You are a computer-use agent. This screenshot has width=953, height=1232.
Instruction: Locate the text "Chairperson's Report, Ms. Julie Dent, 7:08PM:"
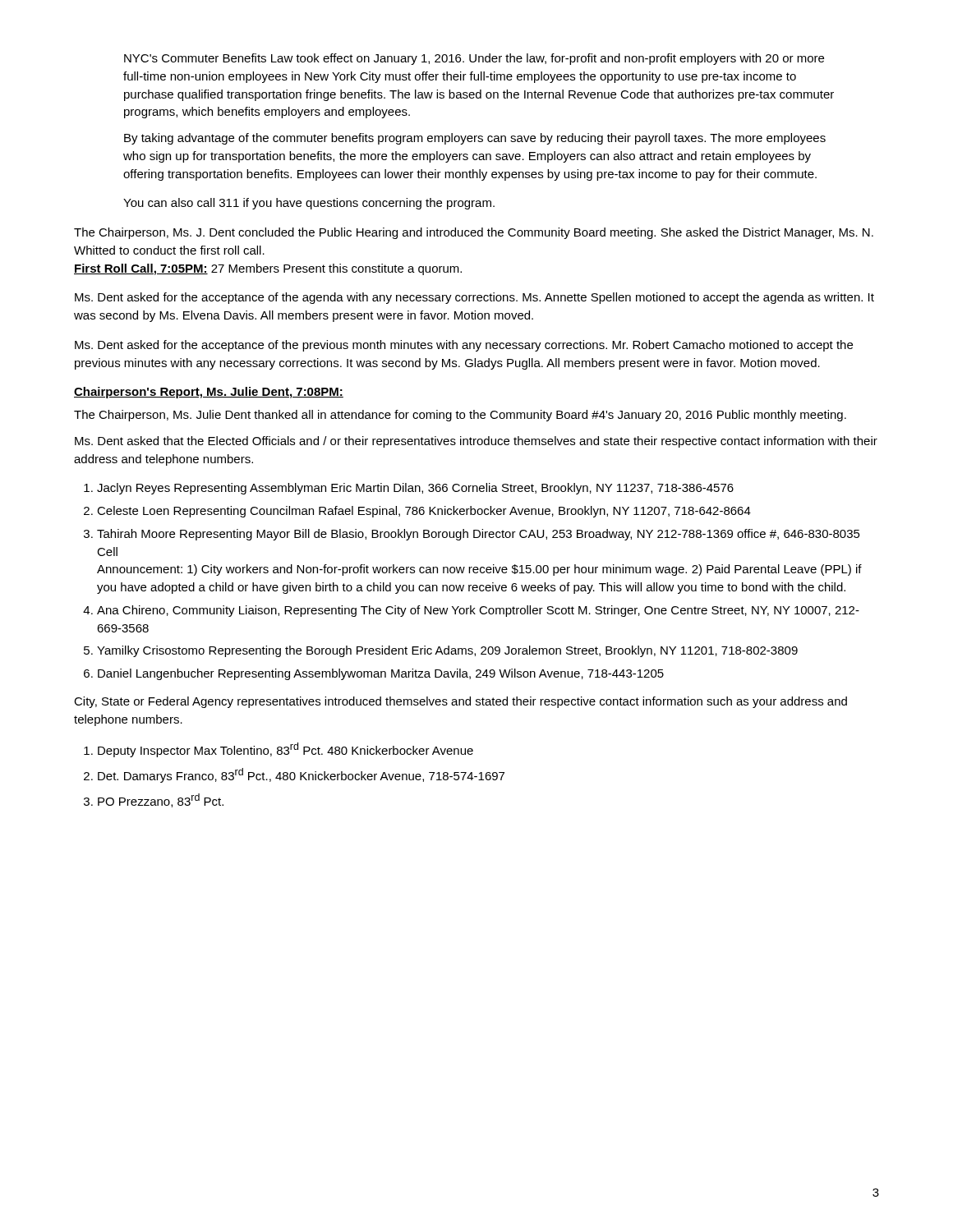209,392
